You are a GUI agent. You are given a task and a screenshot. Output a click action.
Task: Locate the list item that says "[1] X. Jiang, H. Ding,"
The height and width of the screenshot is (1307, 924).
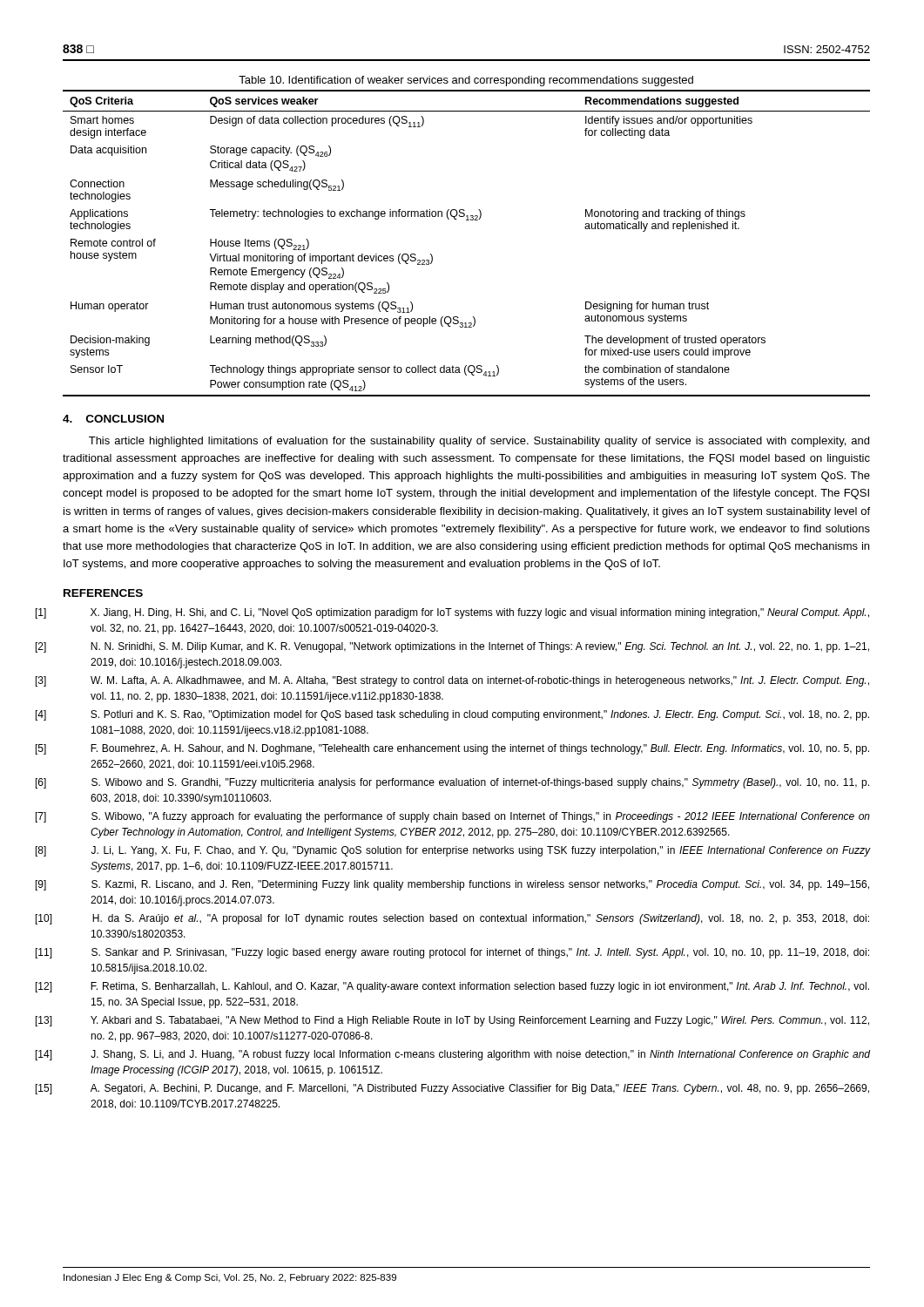pyautogui.click(x=466, y=620)
